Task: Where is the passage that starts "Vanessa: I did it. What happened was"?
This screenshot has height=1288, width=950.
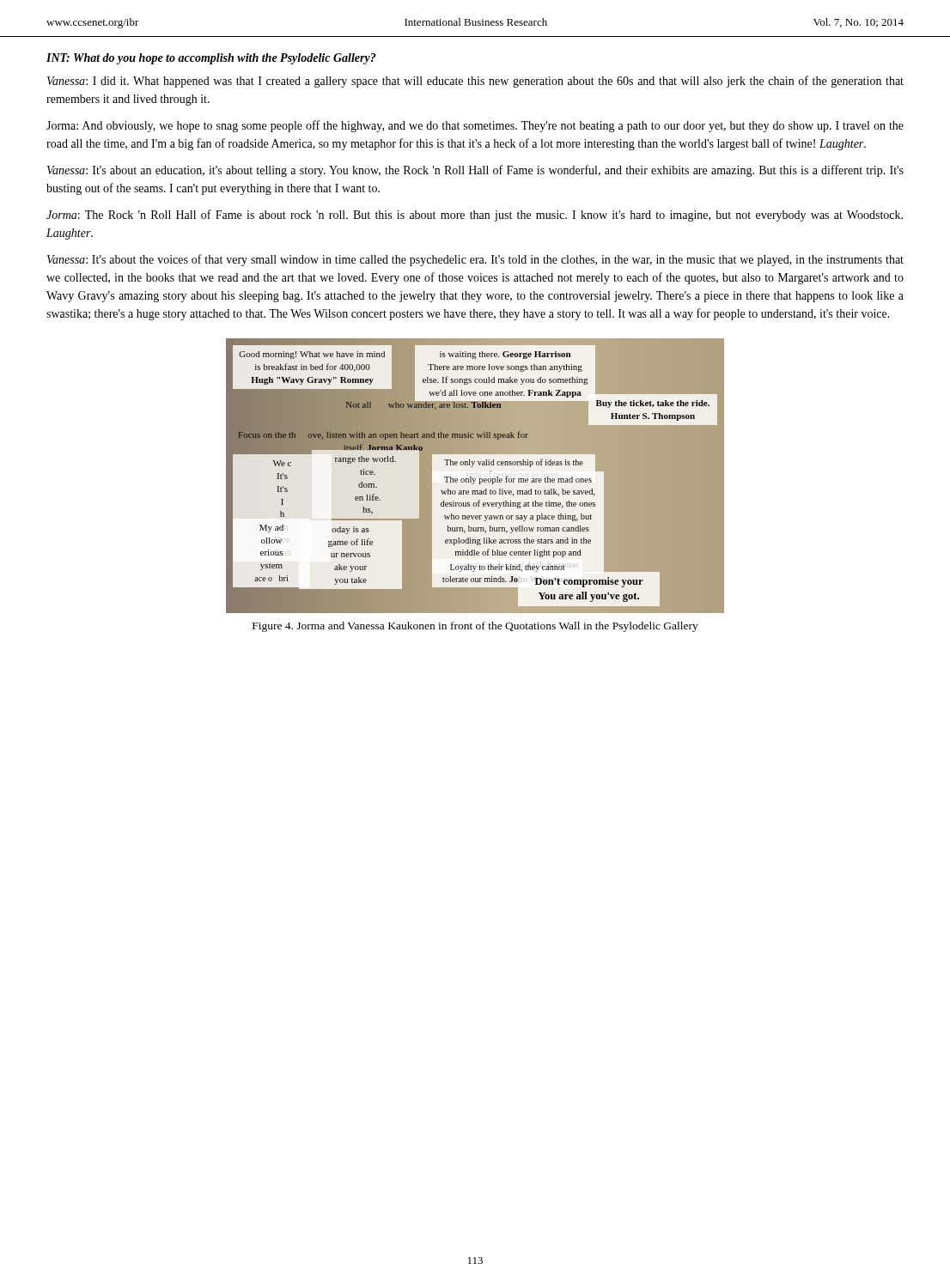Action: click(x=475, y=90)
